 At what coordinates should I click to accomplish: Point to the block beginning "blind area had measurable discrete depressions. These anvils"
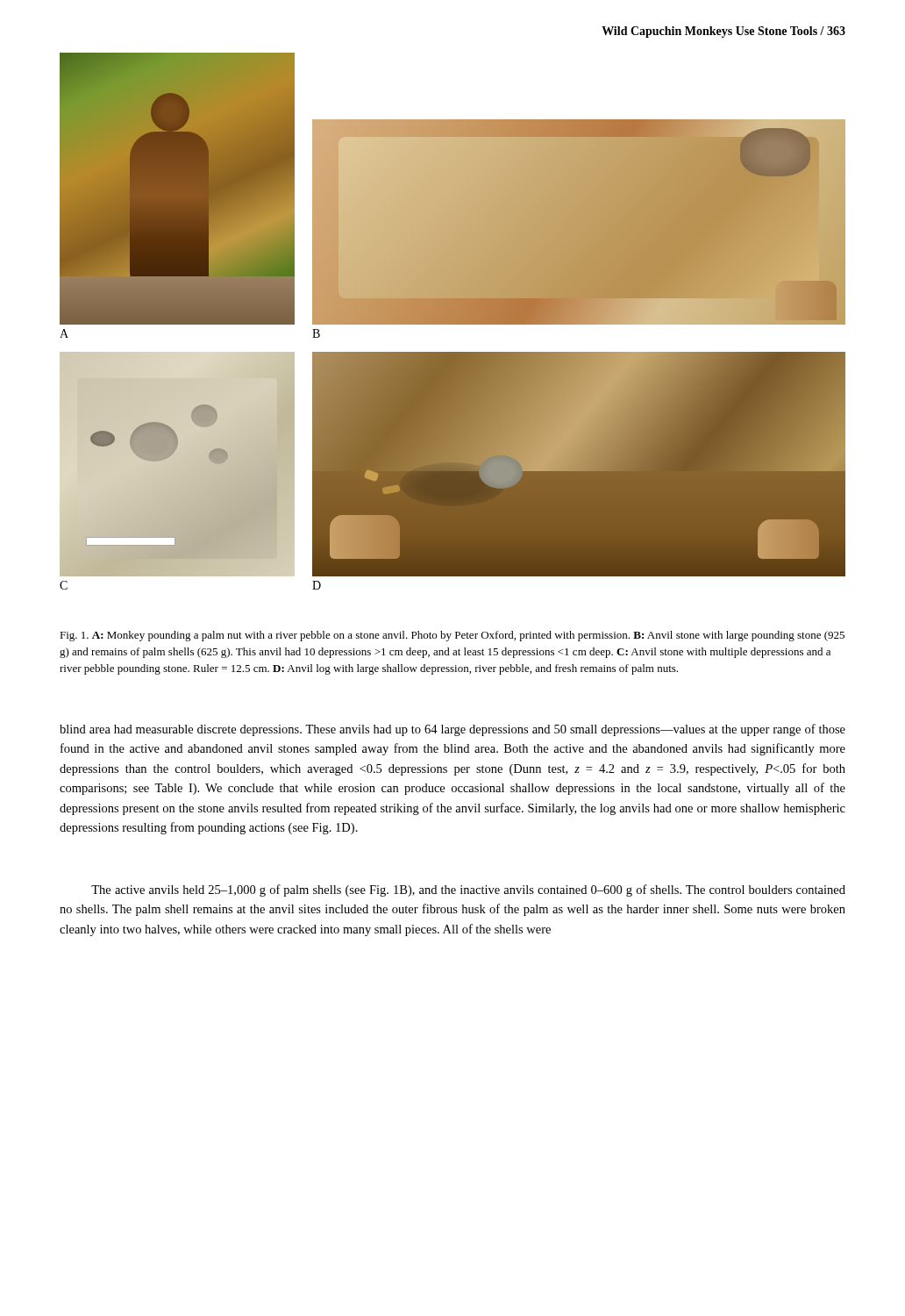click(452, 779)
